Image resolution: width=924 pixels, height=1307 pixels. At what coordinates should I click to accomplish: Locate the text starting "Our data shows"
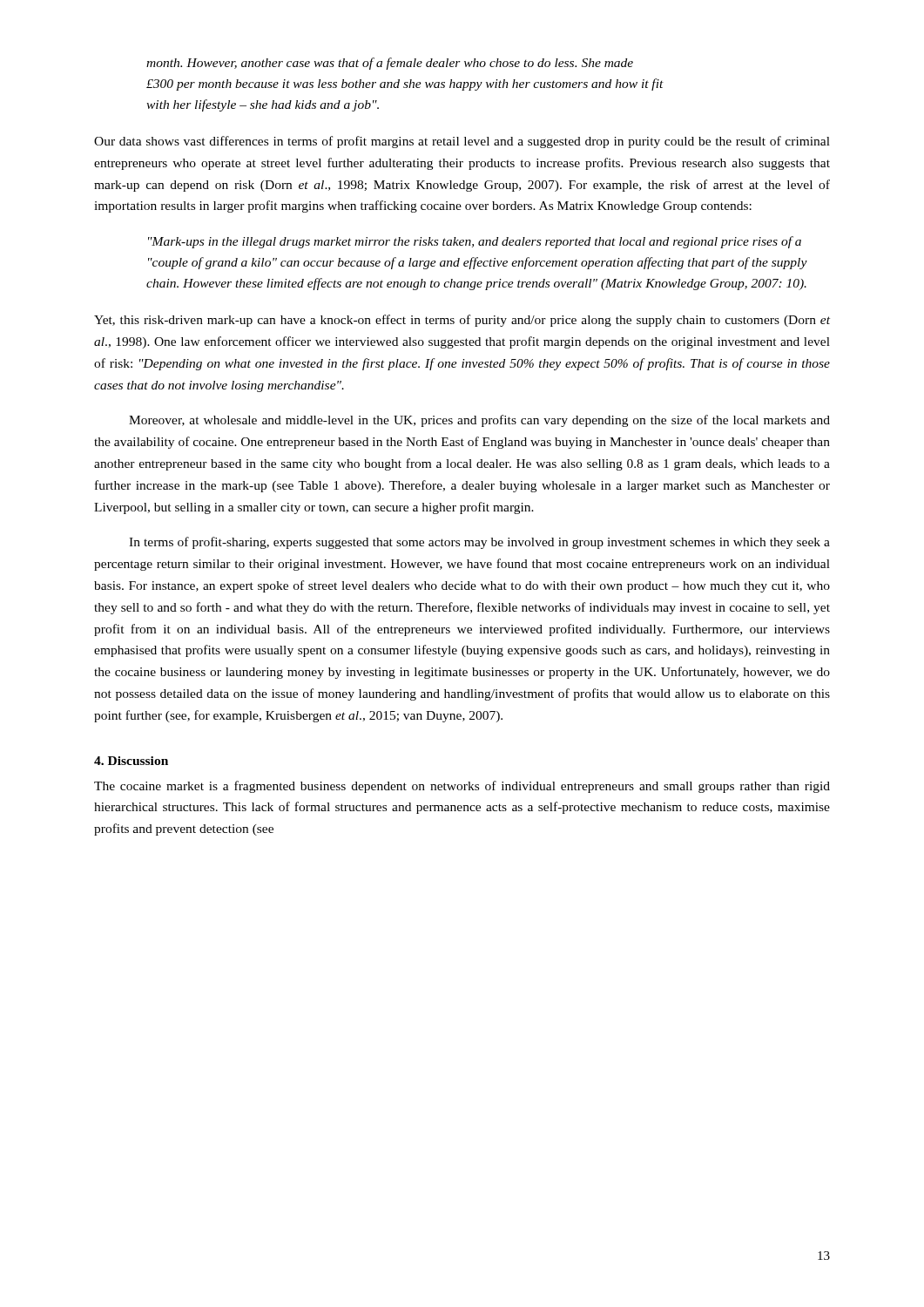tap(462, 173)
